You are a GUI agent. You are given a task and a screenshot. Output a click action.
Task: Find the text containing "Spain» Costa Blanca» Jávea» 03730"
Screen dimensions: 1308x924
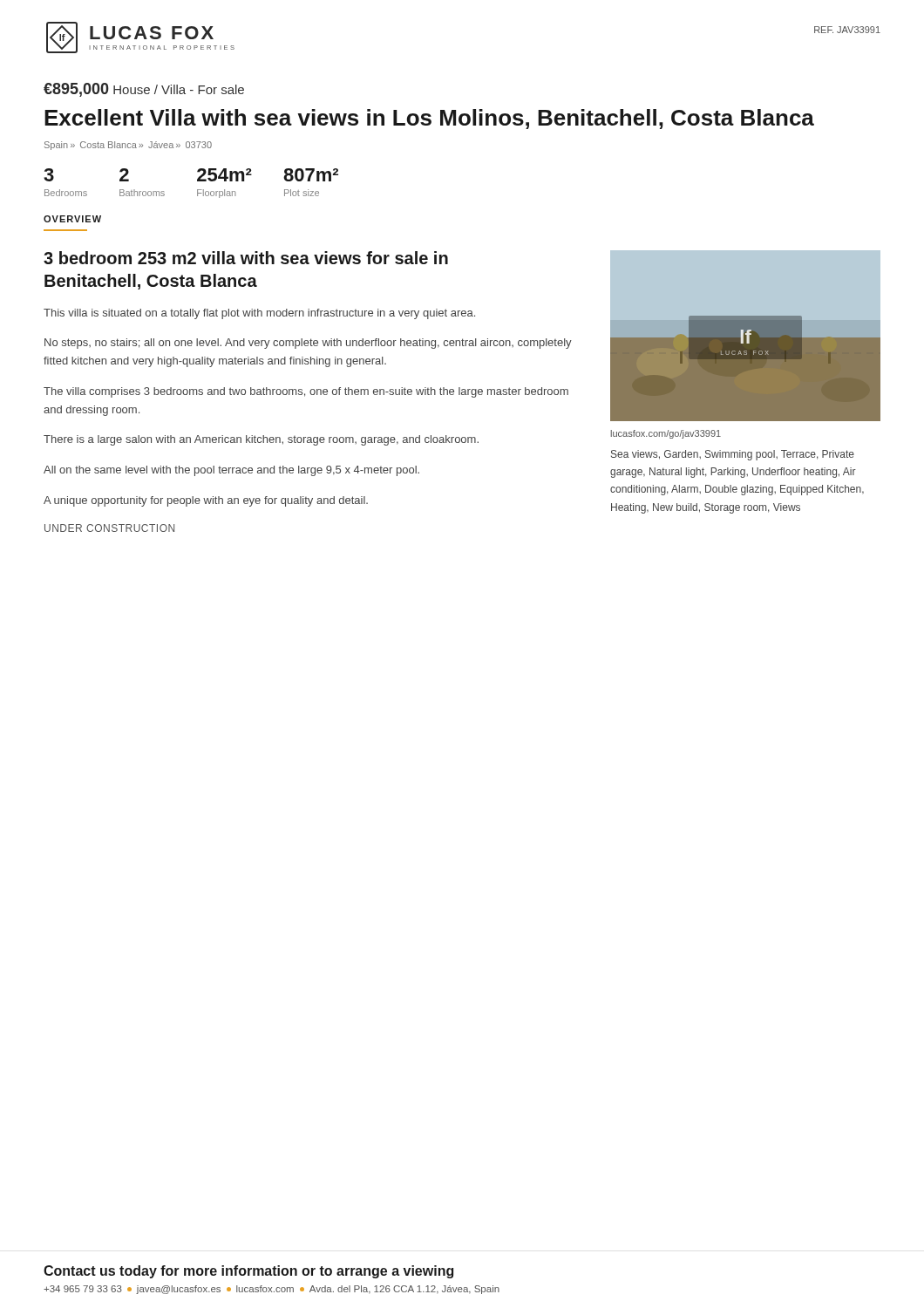[128, 144]
